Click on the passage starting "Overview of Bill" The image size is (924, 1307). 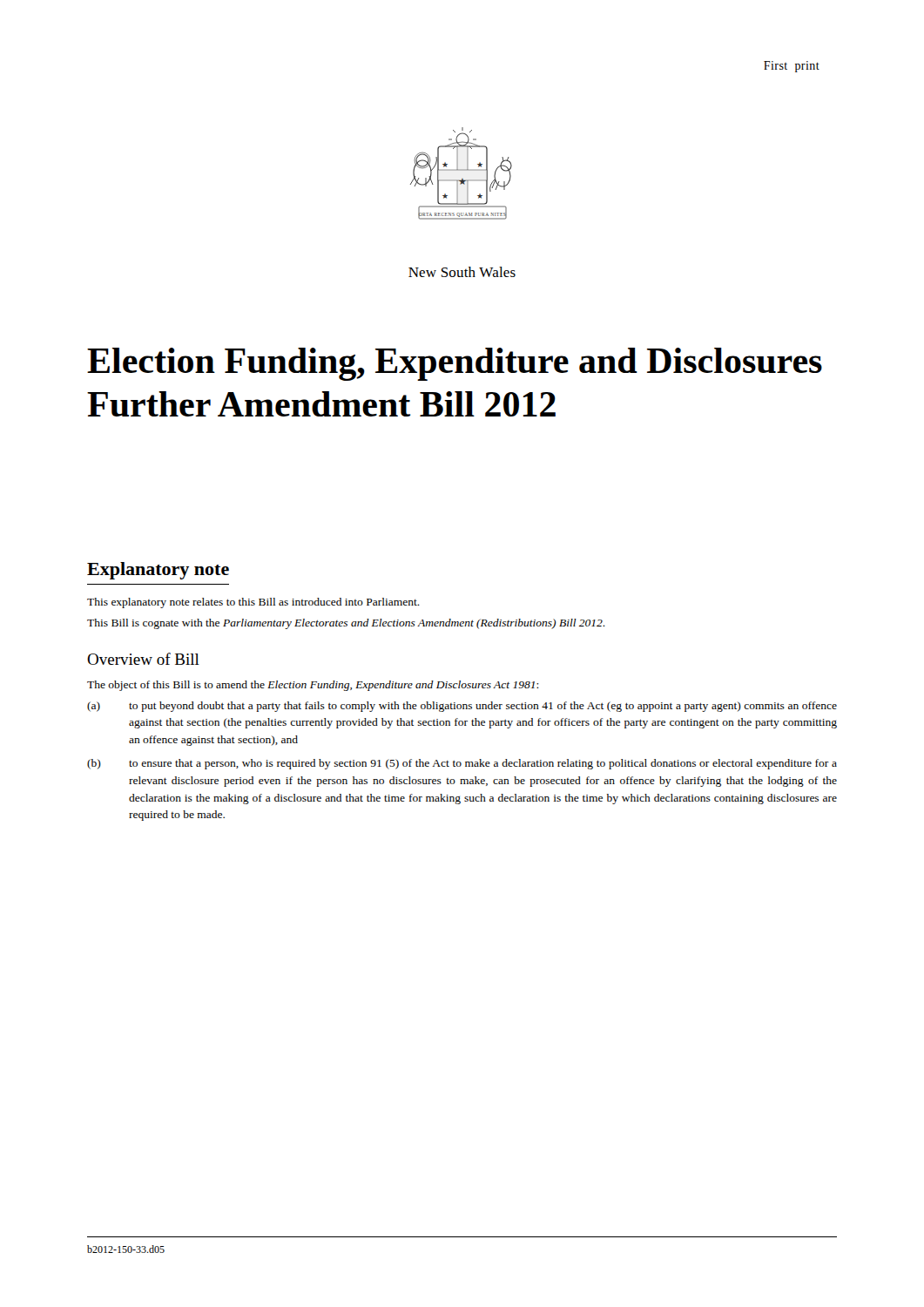coord(143,660)
